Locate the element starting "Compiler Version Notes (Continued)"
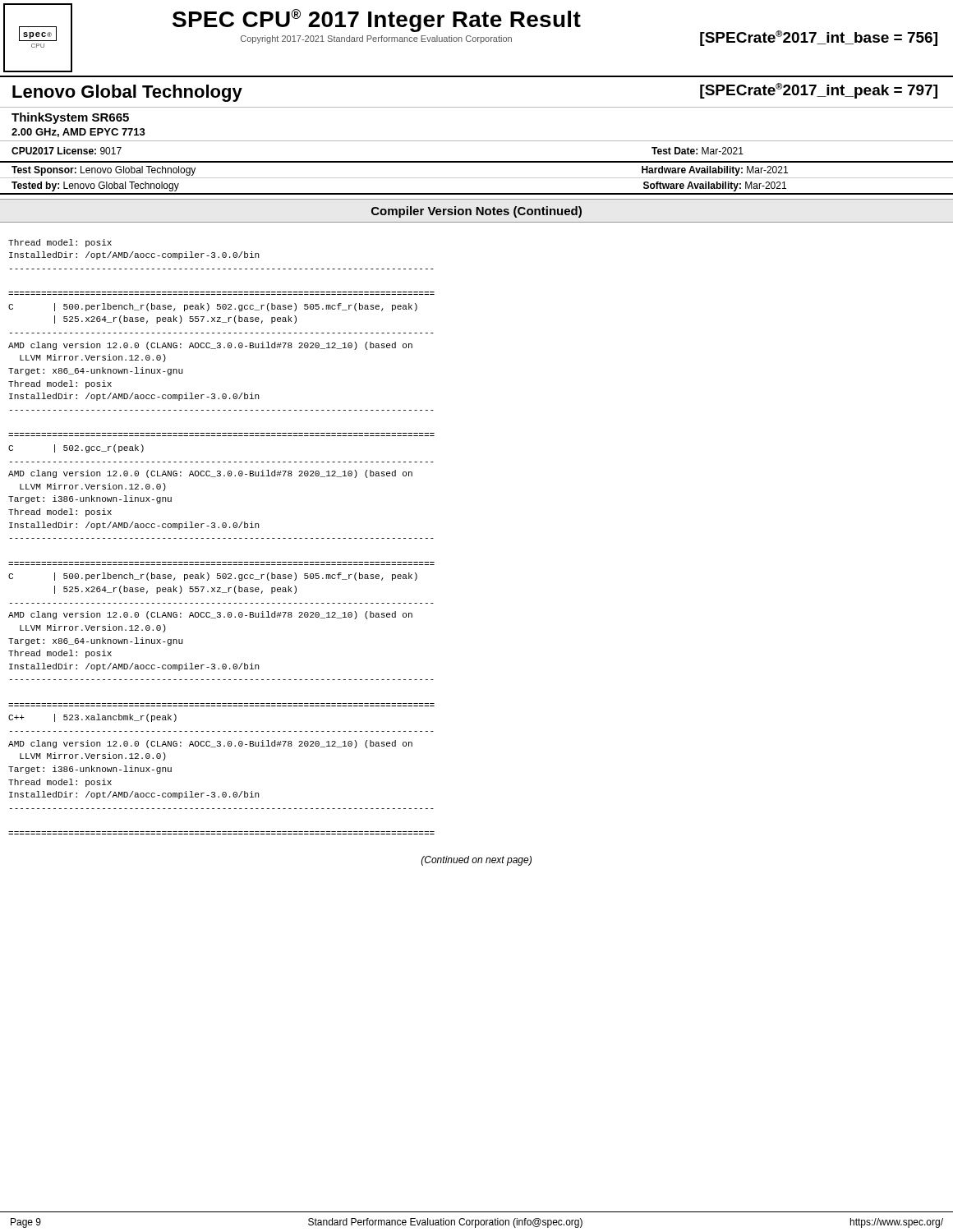Viewport: 953px width, 1232px height. pos(476,211)
